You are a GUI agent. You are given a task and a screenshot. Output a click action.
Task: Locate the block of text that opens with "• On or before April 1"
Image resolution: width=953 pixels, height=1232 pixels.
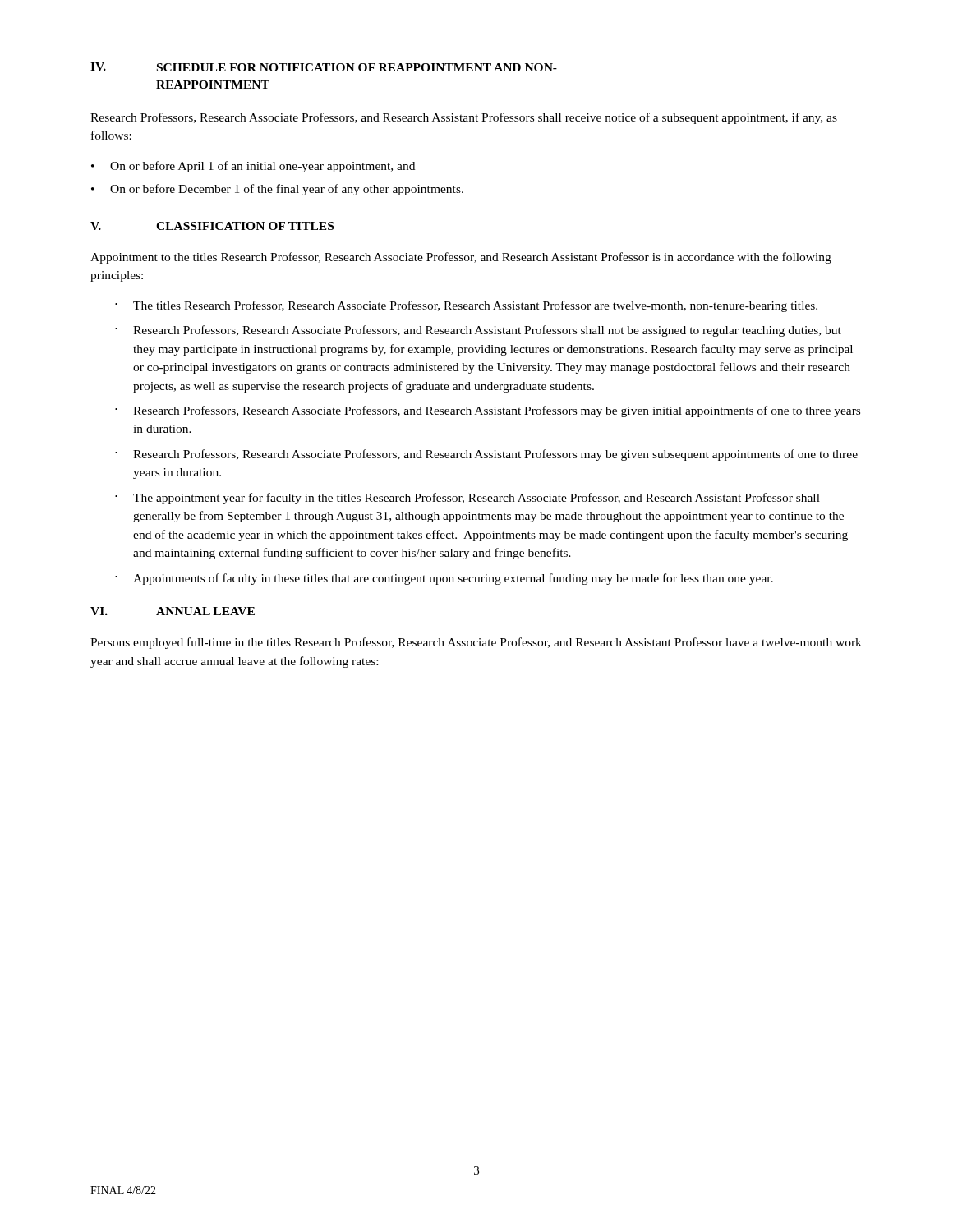(253, 166)
